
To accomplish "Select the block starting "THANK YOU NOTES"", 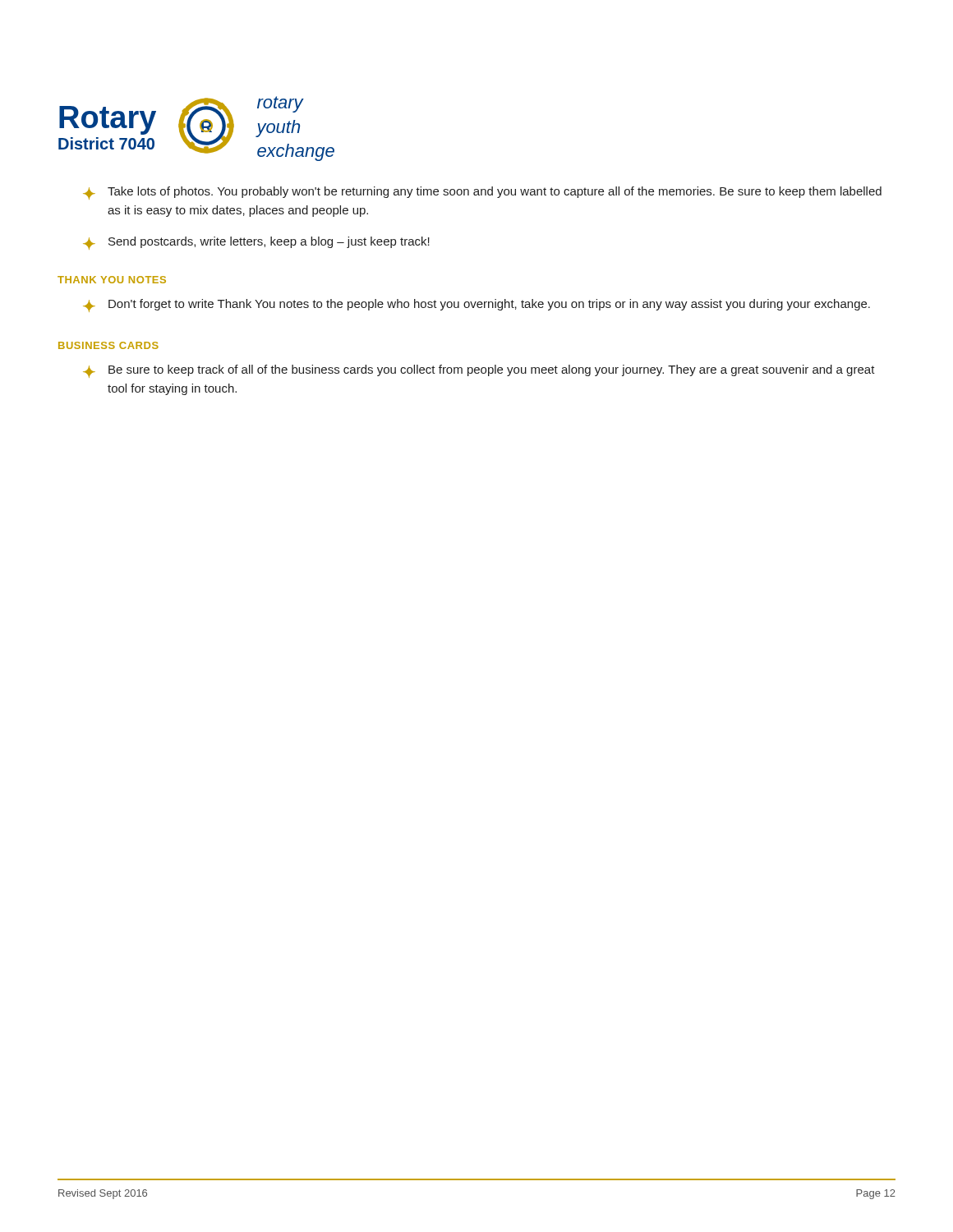I will pos(112,279).
